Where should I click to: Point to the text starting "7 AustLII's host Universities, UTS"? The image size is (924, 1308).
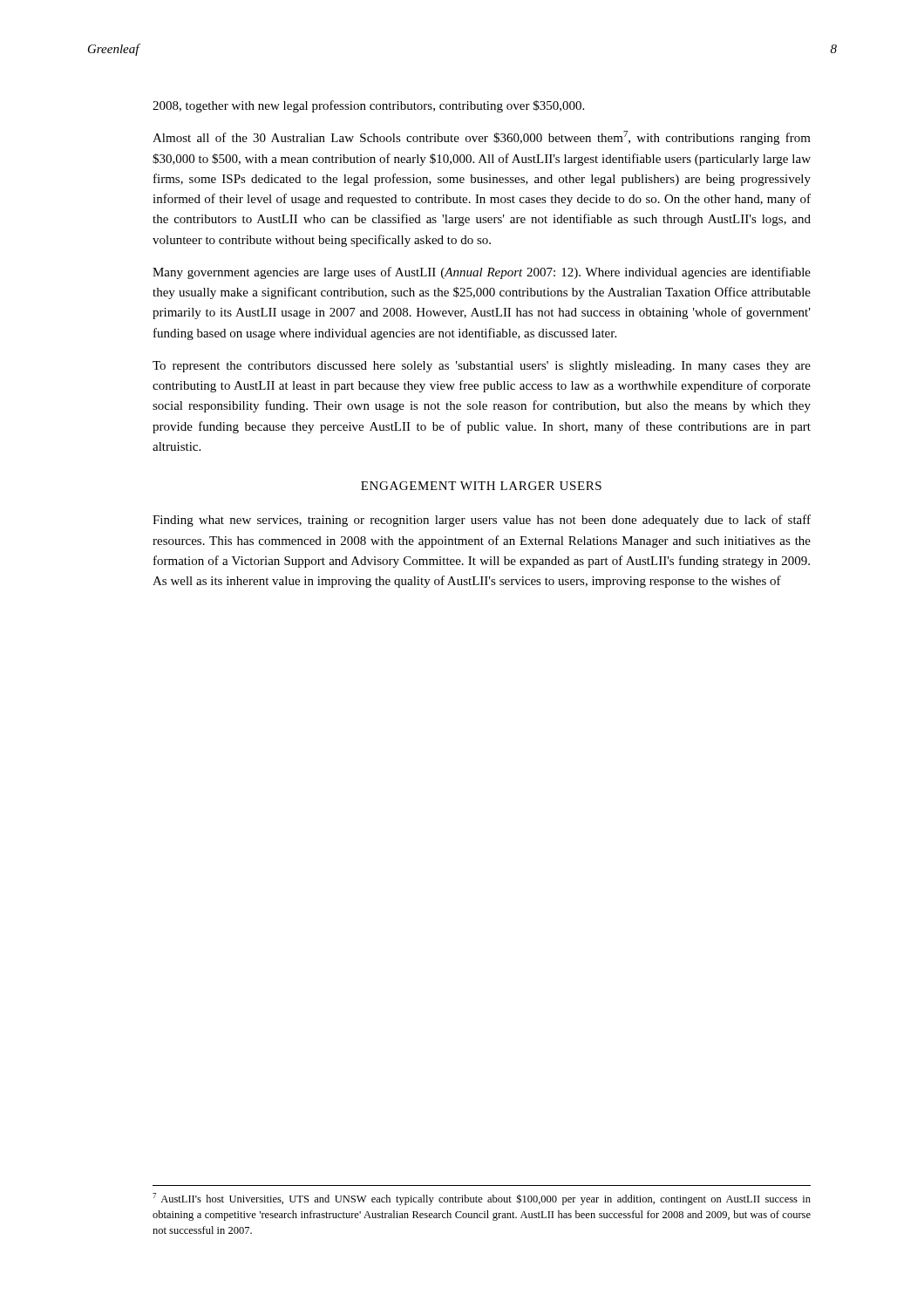482,1214
